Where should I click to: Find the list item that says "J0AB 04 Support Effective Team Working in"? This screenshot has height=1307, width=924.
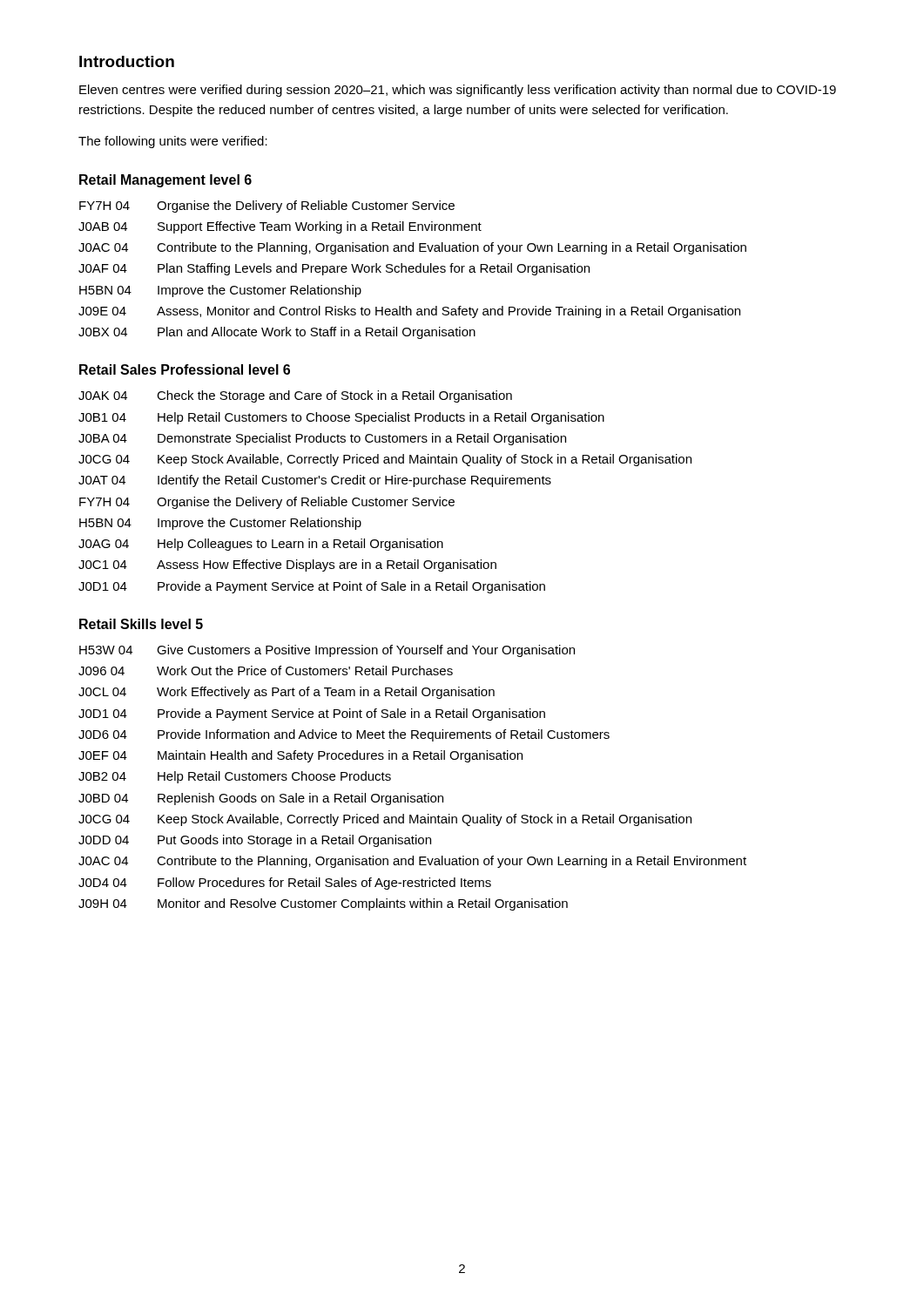(x=462, y=226)
